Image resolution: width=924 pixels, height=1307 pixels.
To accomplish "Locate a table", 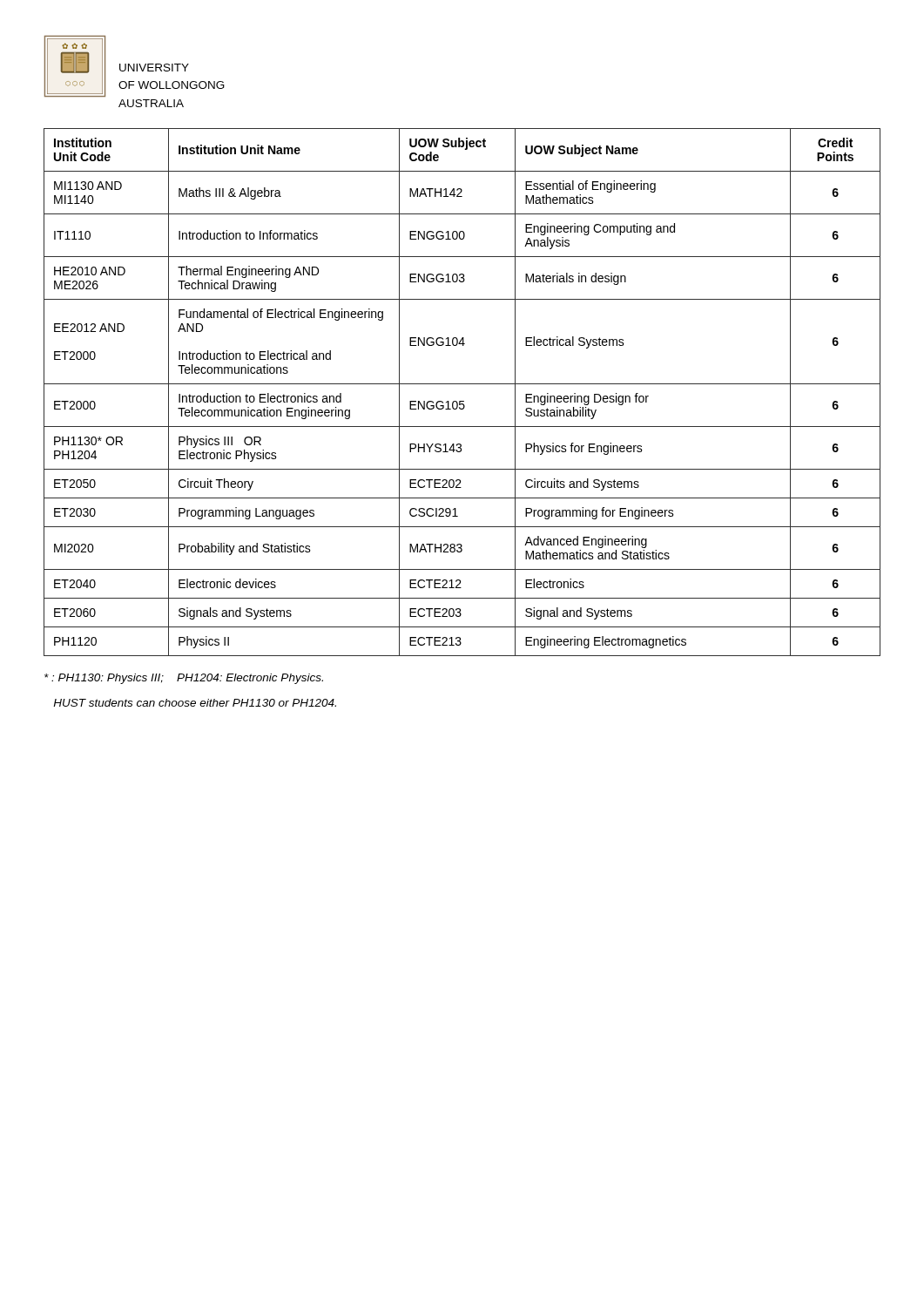I will point(462,392).
